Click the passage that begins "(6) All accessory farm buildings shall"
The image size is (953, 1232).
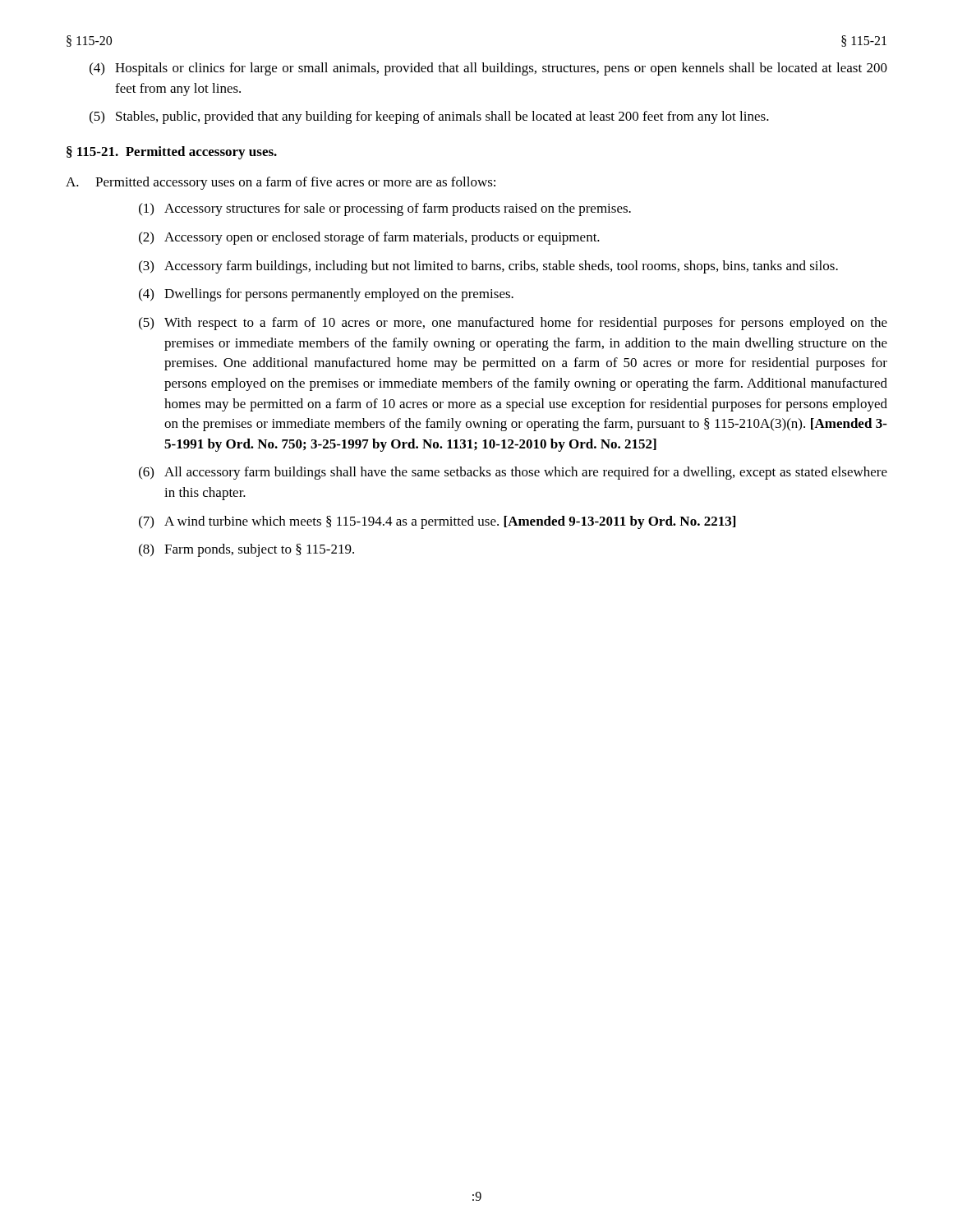click(501, 483)
